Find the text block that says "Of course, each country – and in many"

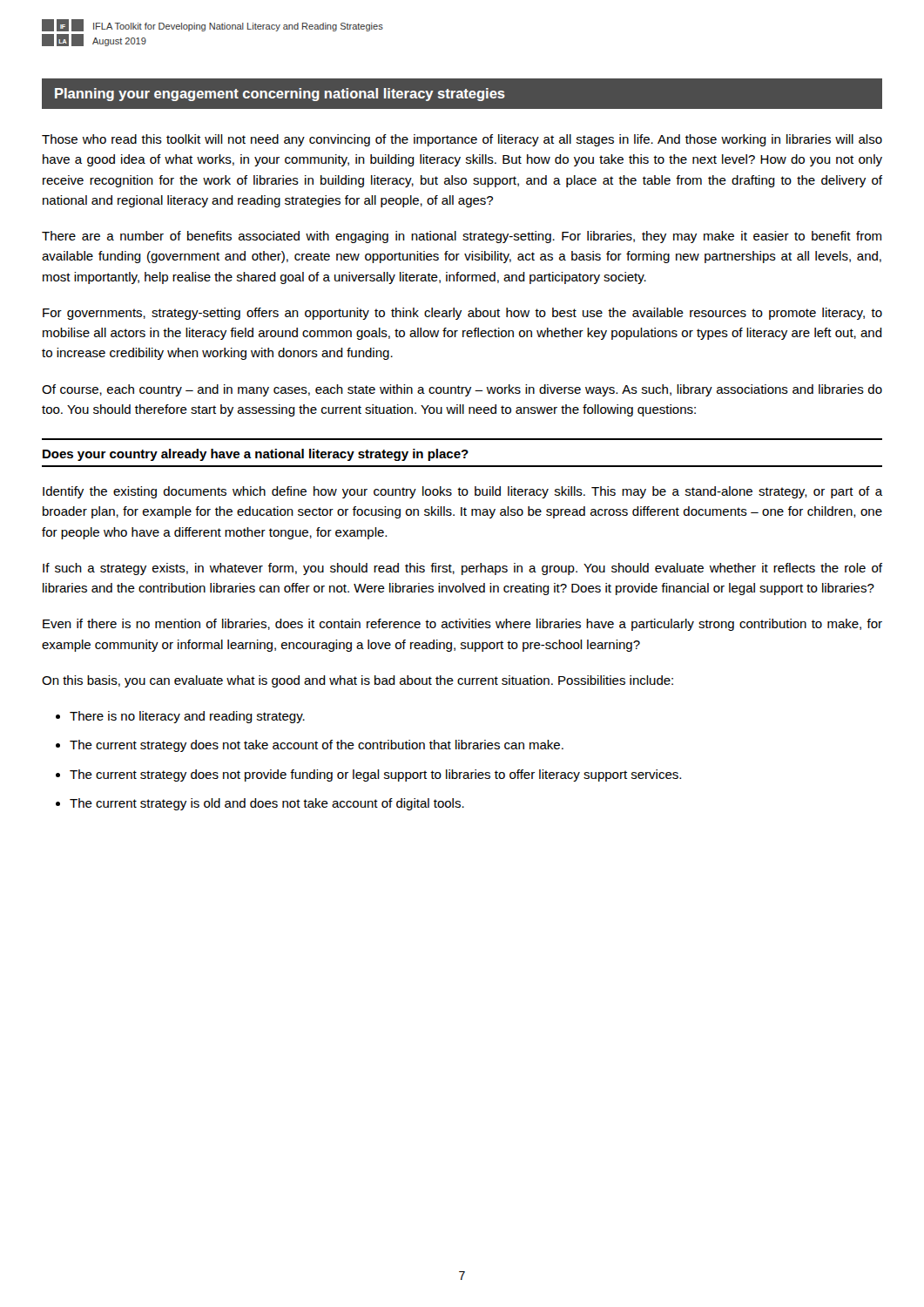(462, 399)
